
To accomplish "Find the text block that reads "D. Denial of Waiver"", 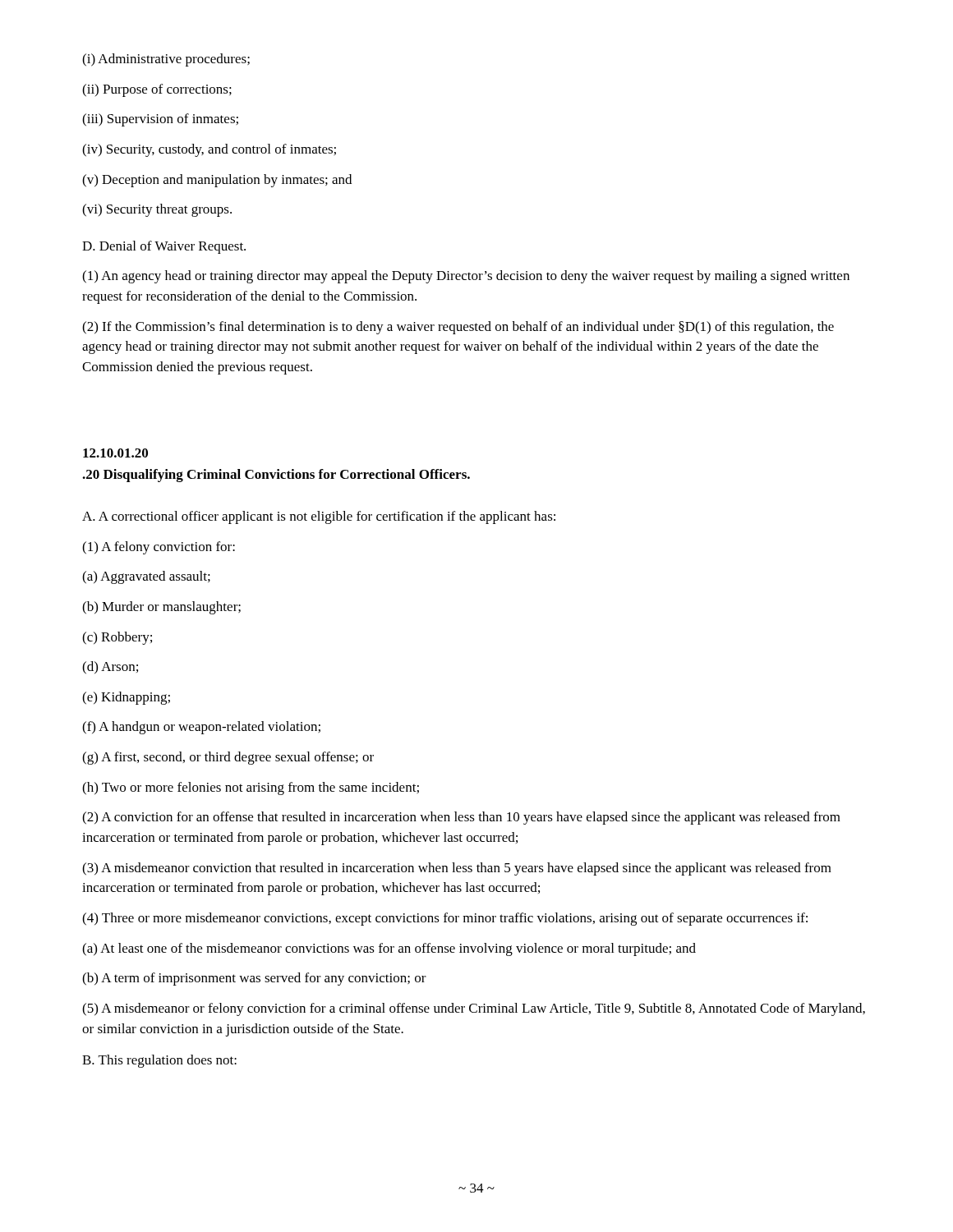I will tap(164, 247).
